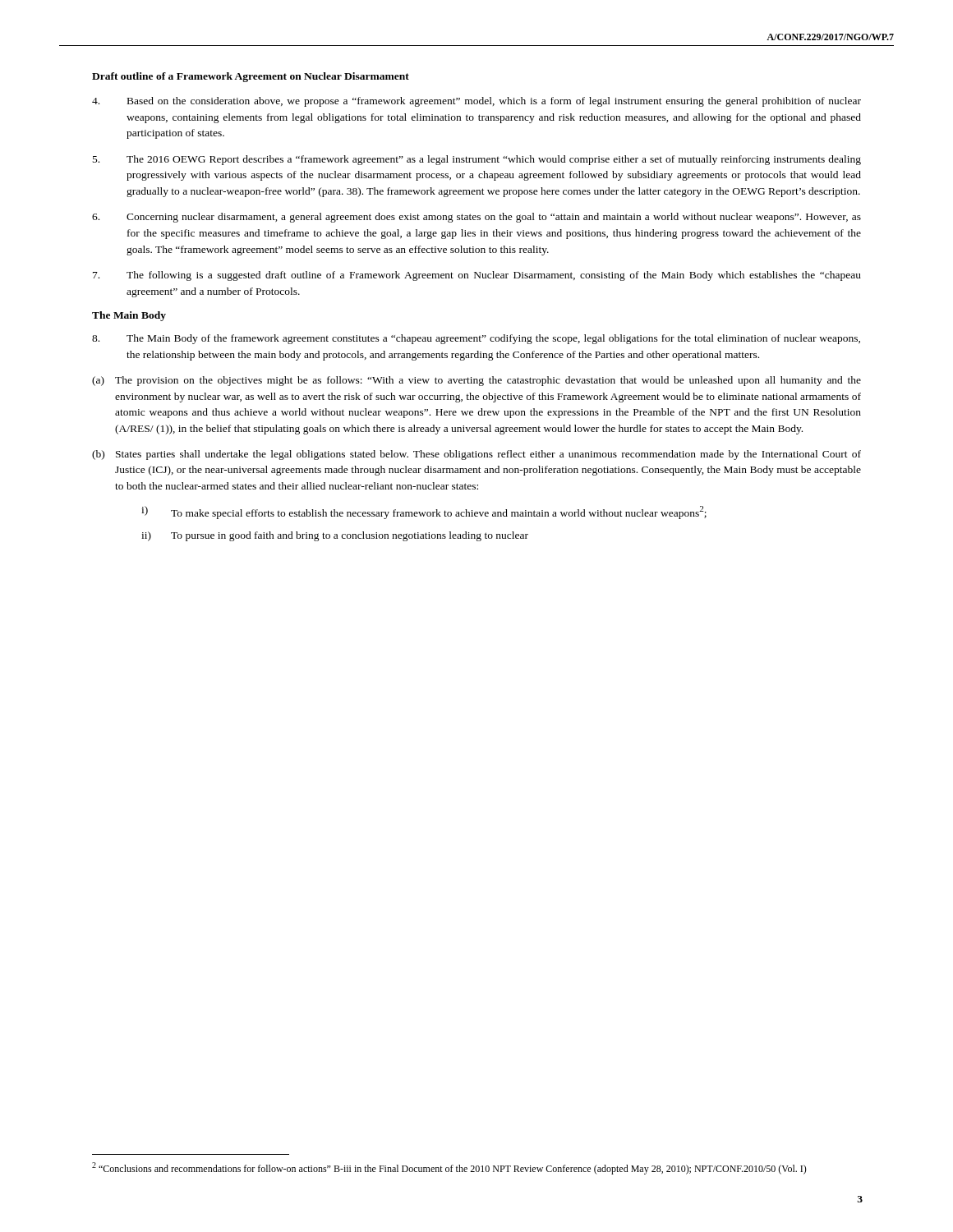Select the list item with the text "i)To make special"
This screenshot has height=1232, width=953.
501,512
